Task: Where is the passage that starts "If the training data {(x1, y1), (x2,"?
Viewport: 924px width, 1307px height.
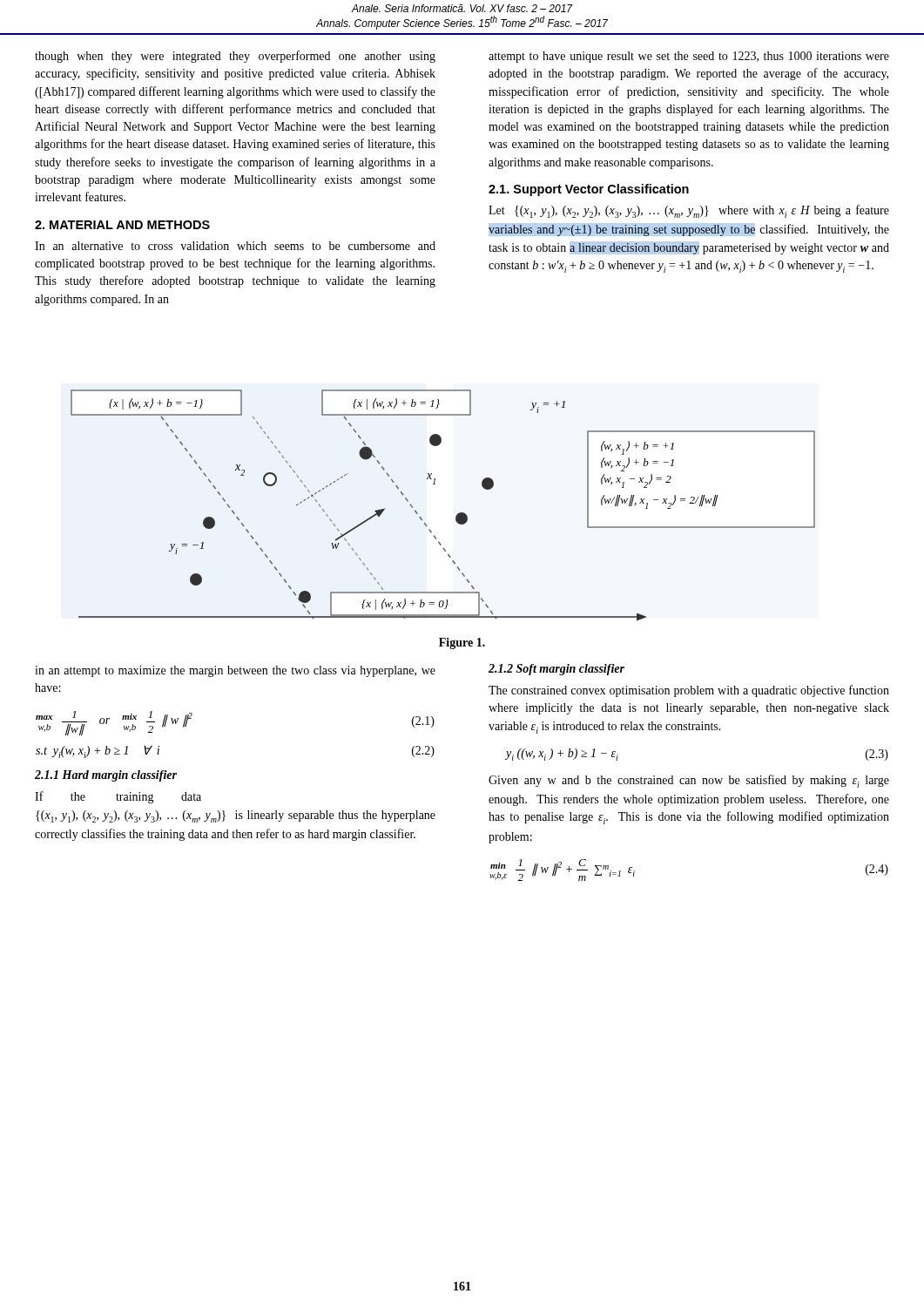Action: pos(235,816)
